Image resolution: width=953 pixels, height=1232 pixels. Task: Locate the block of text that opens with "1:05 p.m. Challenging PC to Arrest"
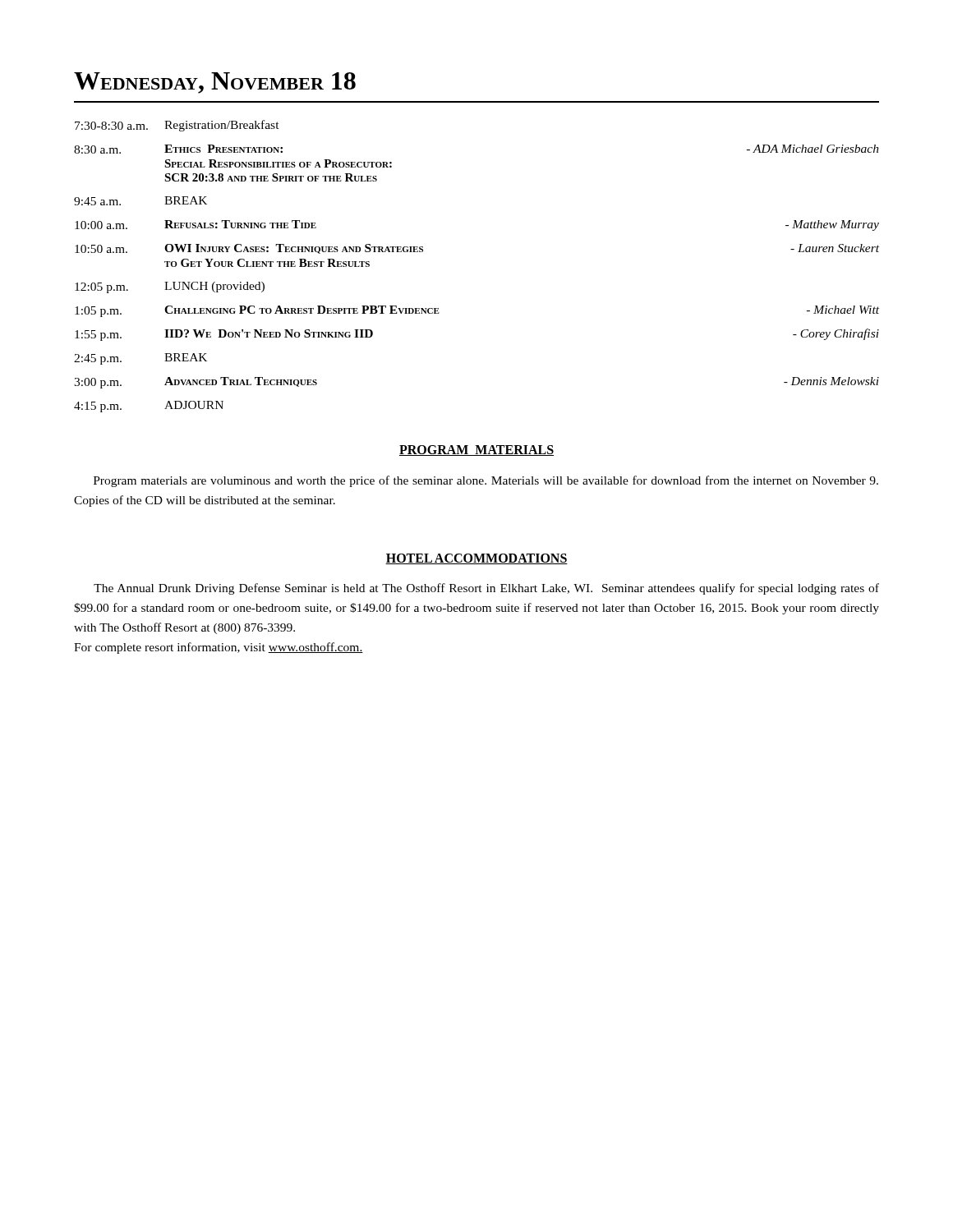click(x=93, y=310)
